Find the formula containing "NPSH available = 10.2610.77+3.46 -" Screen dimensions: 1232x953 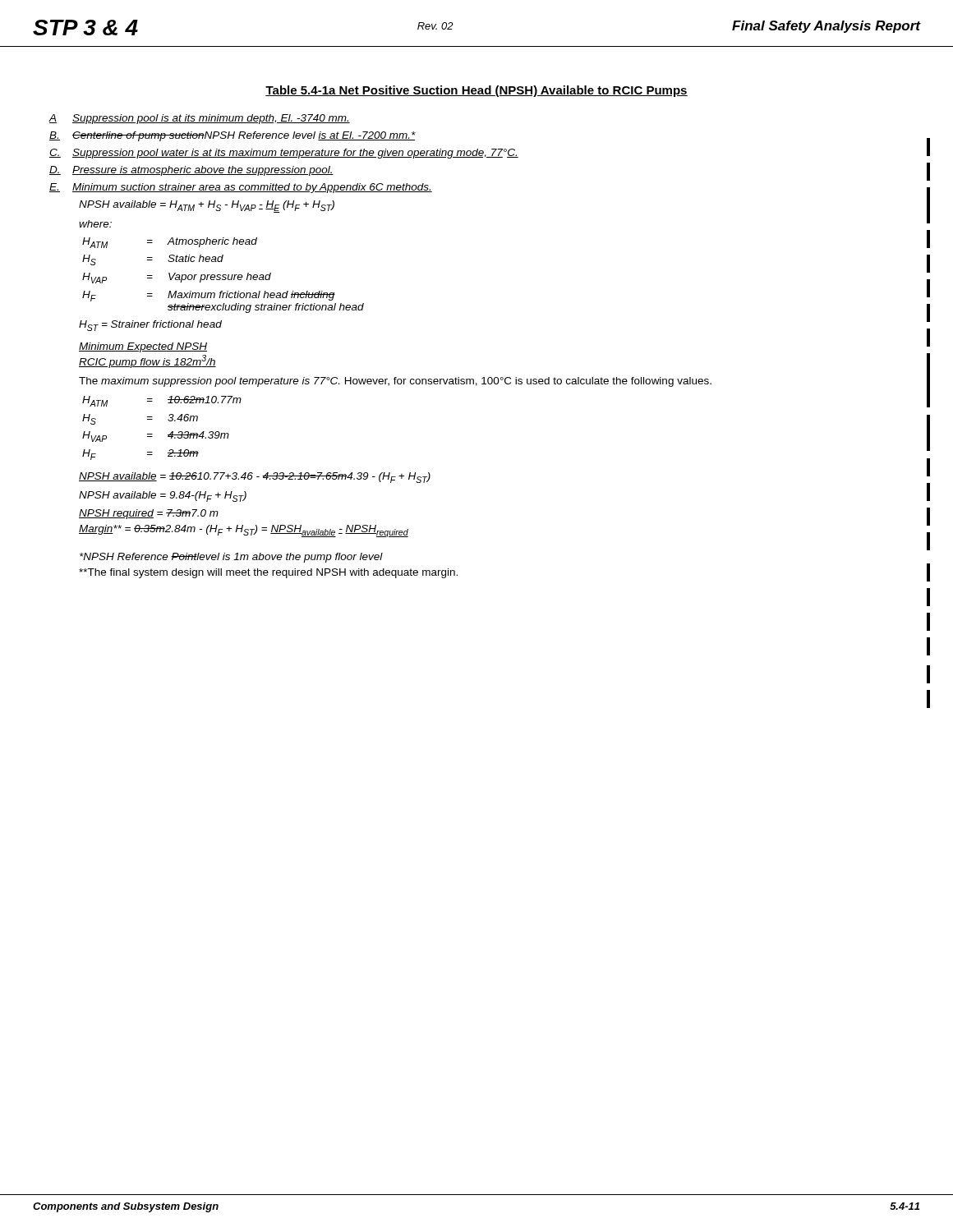pos(255,477)
